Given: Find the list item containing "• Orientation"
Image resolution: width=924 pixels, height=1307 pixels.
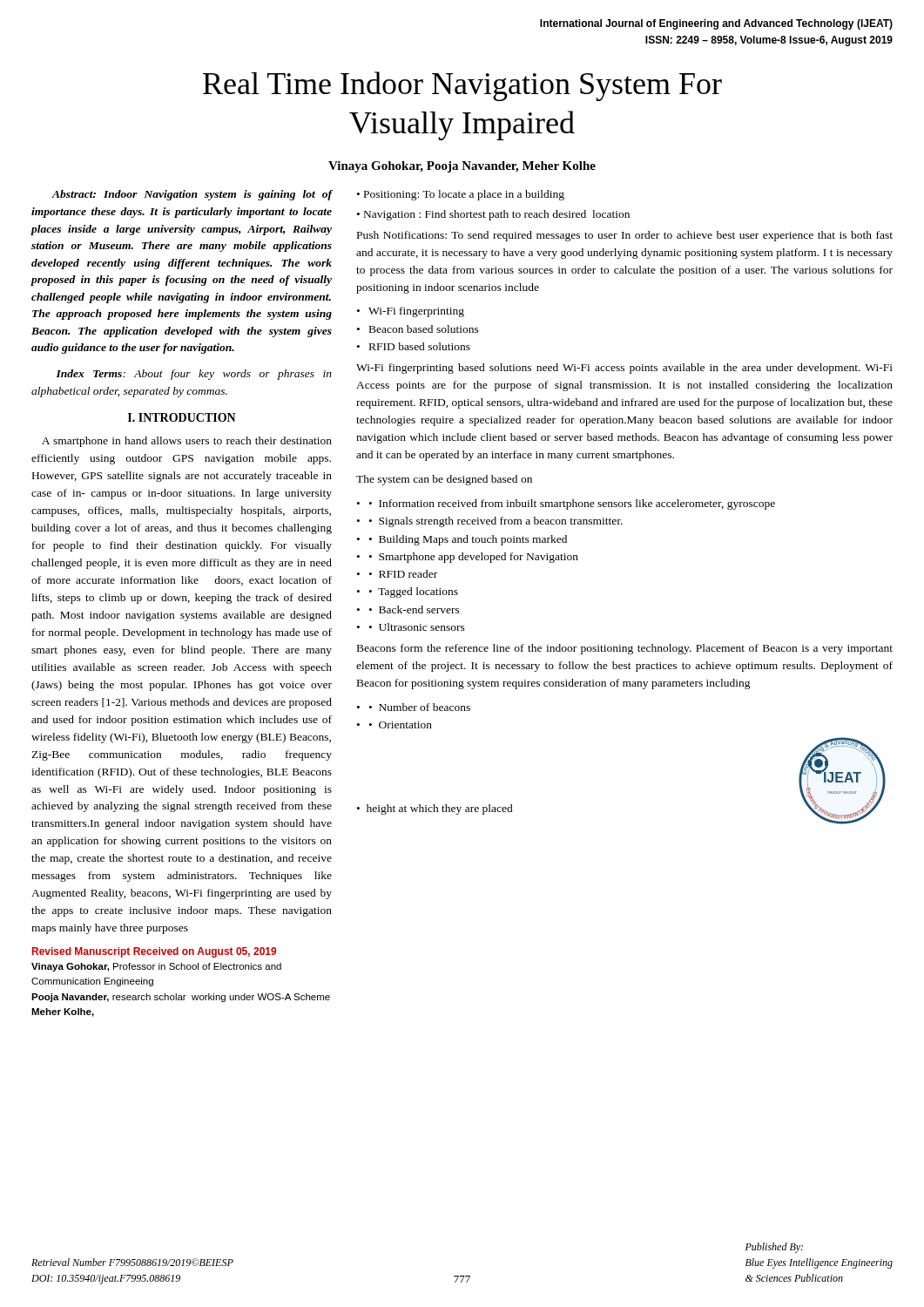Looking at the screenshot, I should coord(400,725).
